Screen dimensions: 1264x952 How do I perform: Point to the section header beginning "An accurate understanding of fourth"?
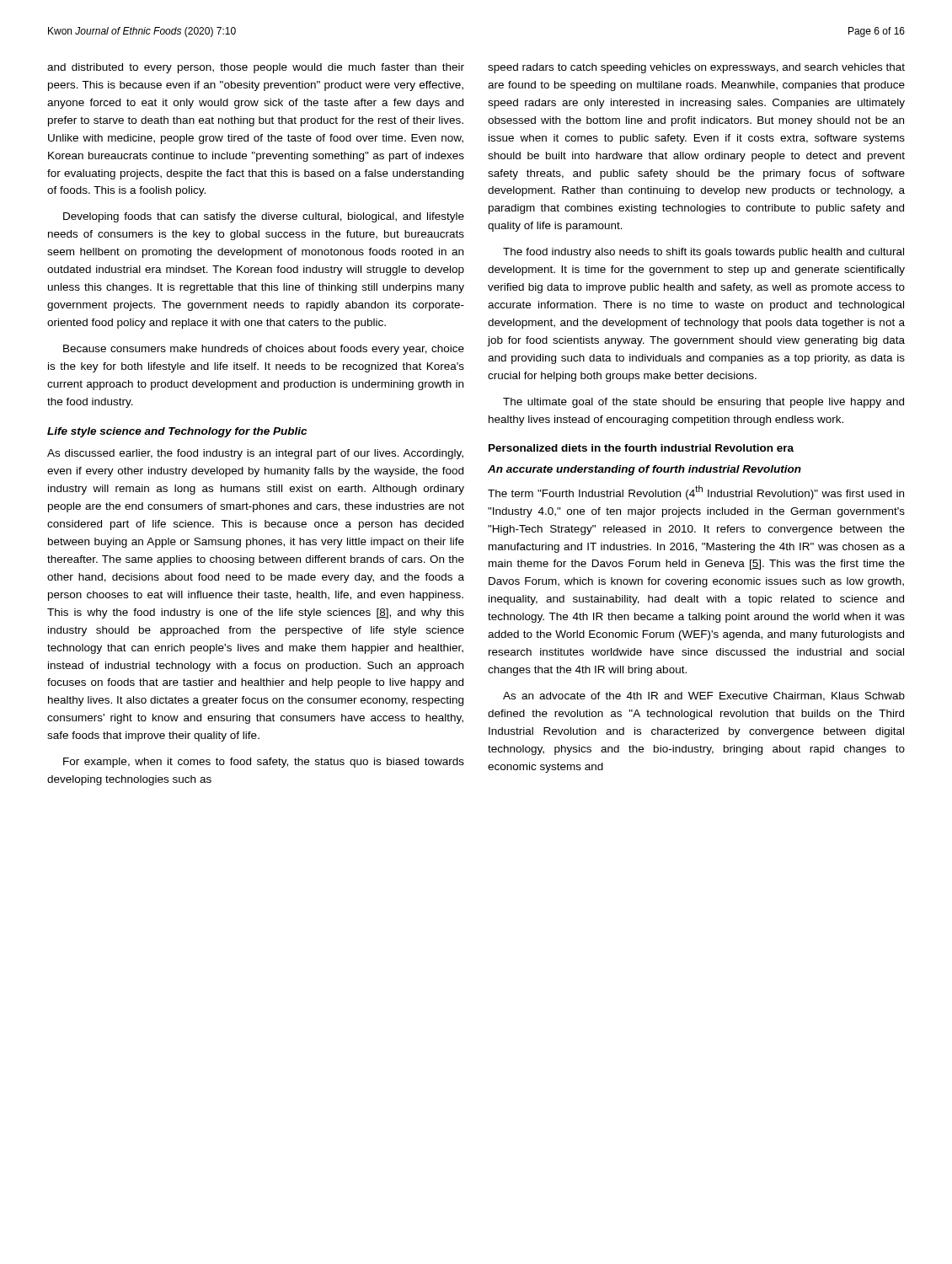(x=645, y=469)
